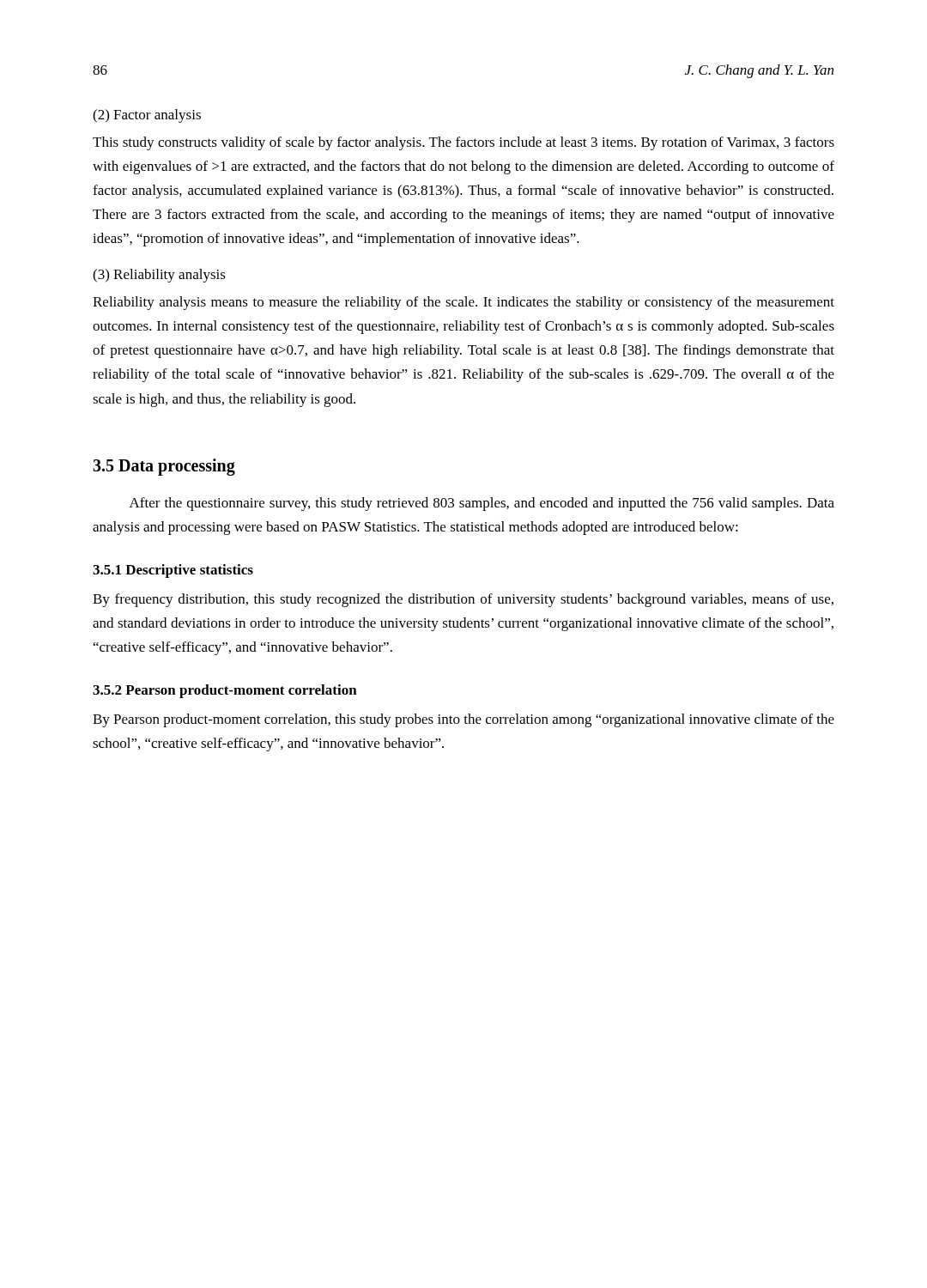
Task: Point to the block beginning "After the questionnaire survey,"
Action: (x=464, y=514)
